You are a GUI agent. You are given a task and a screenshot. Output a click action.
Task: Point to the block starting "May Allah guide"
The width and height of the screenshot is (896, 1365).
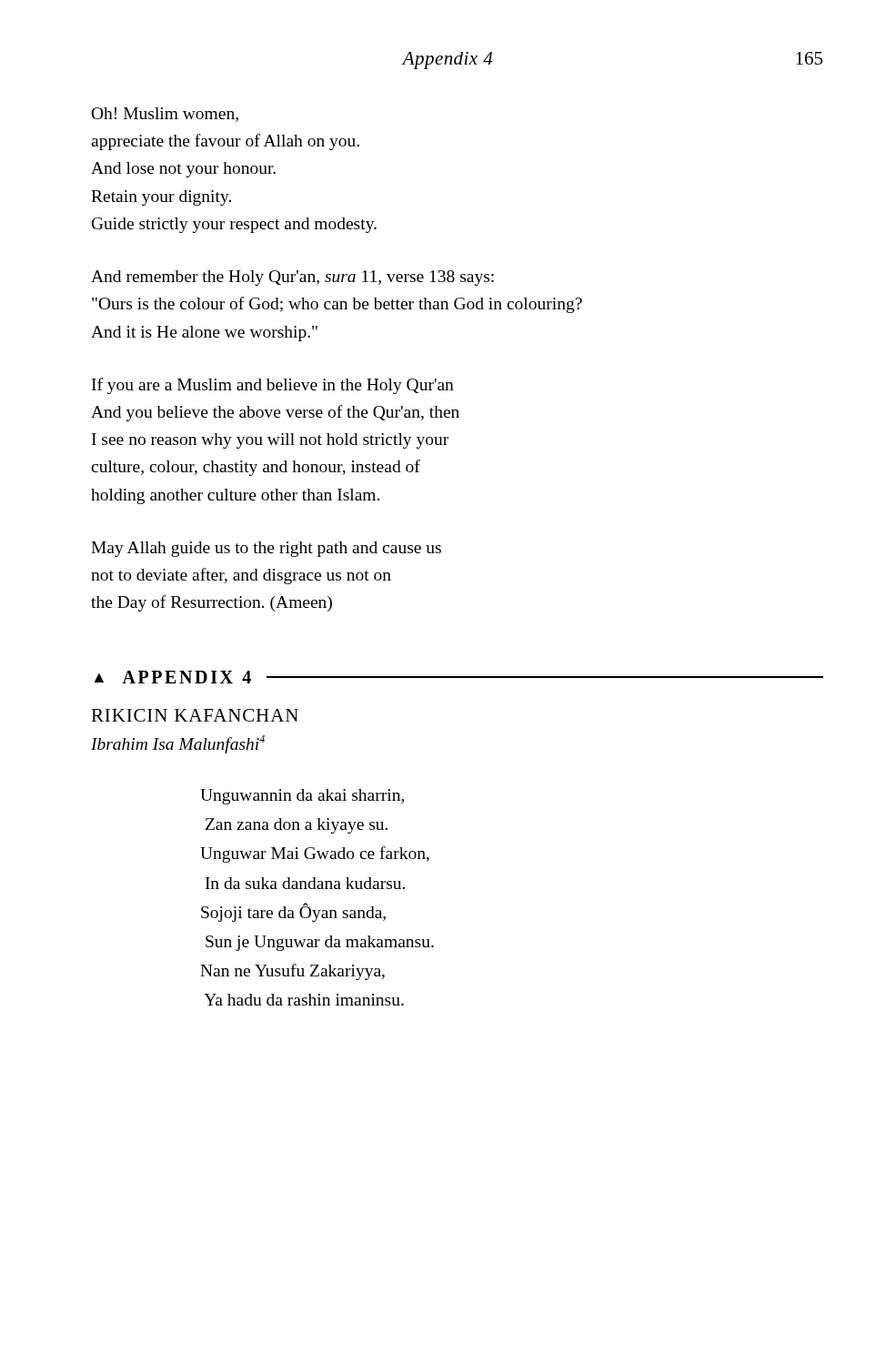click(x=266, y=575)
